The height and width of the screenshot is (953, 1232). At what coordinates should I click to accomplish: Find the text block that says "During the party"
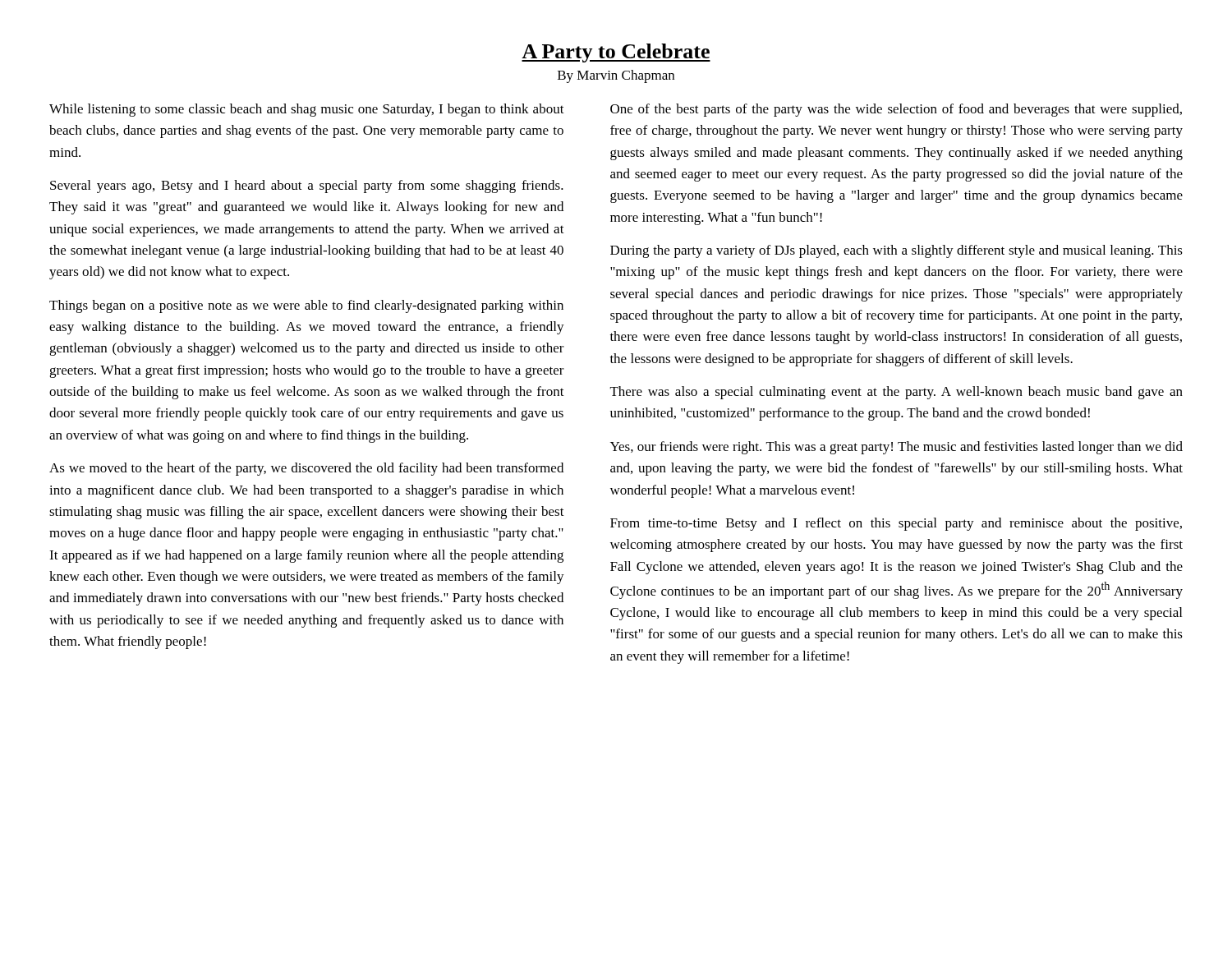[x=896, y=304]
